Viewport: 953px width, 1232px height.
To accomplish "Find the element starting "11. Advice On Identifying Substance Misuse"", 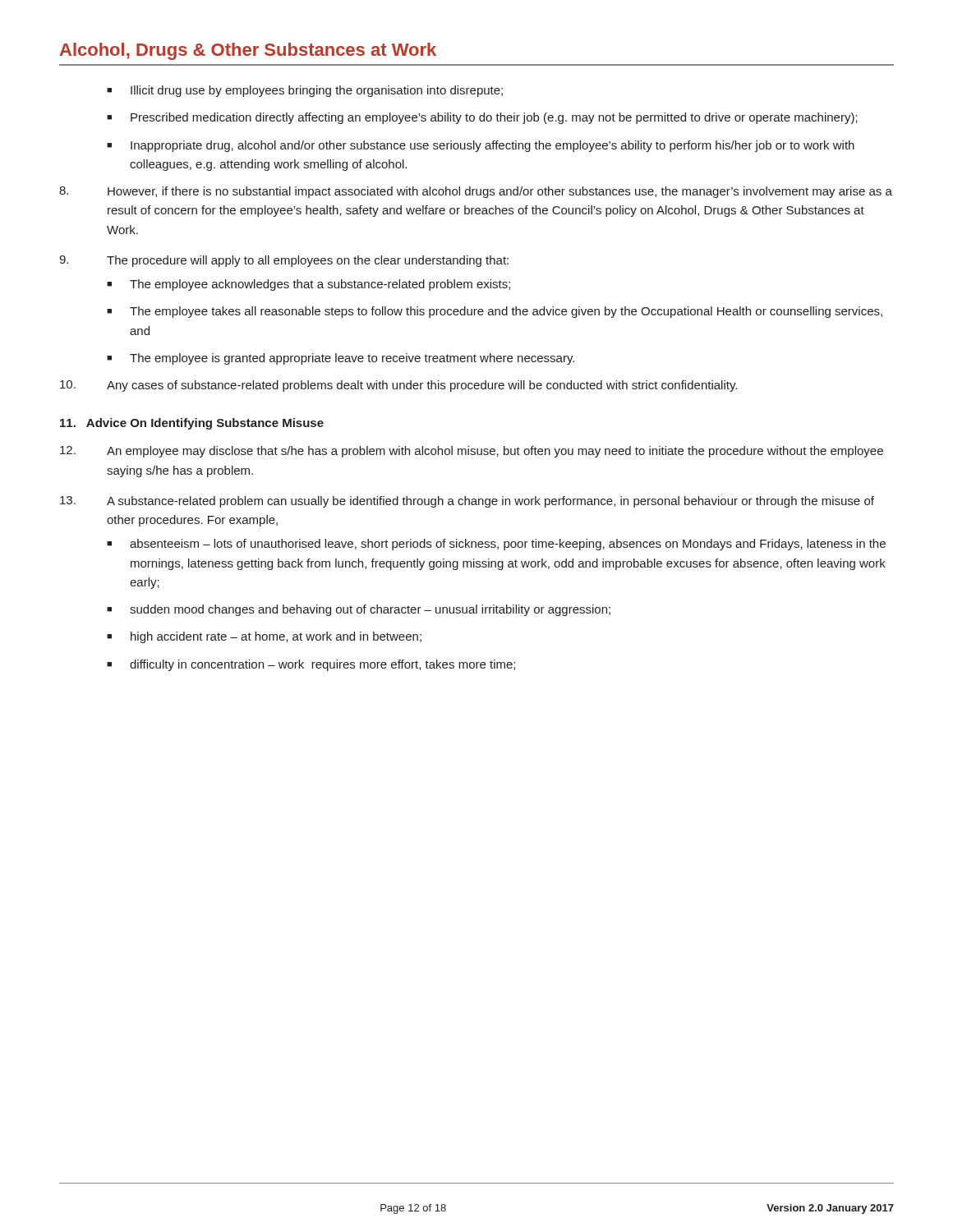I will pyautogui.click(x=191, y=423).
